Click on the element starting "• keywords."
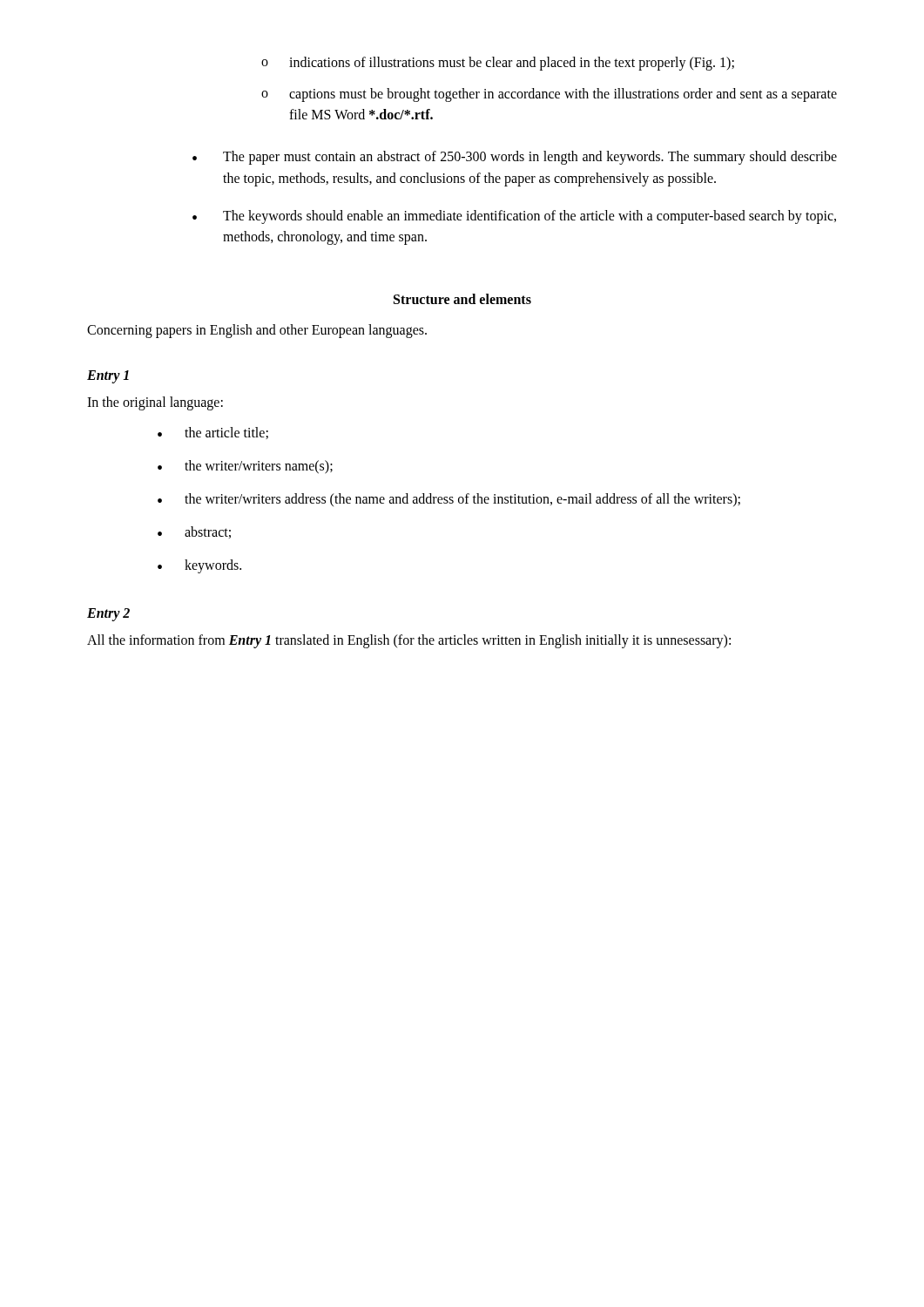This screenshot has width=924, height=1307. click(199, 566)
